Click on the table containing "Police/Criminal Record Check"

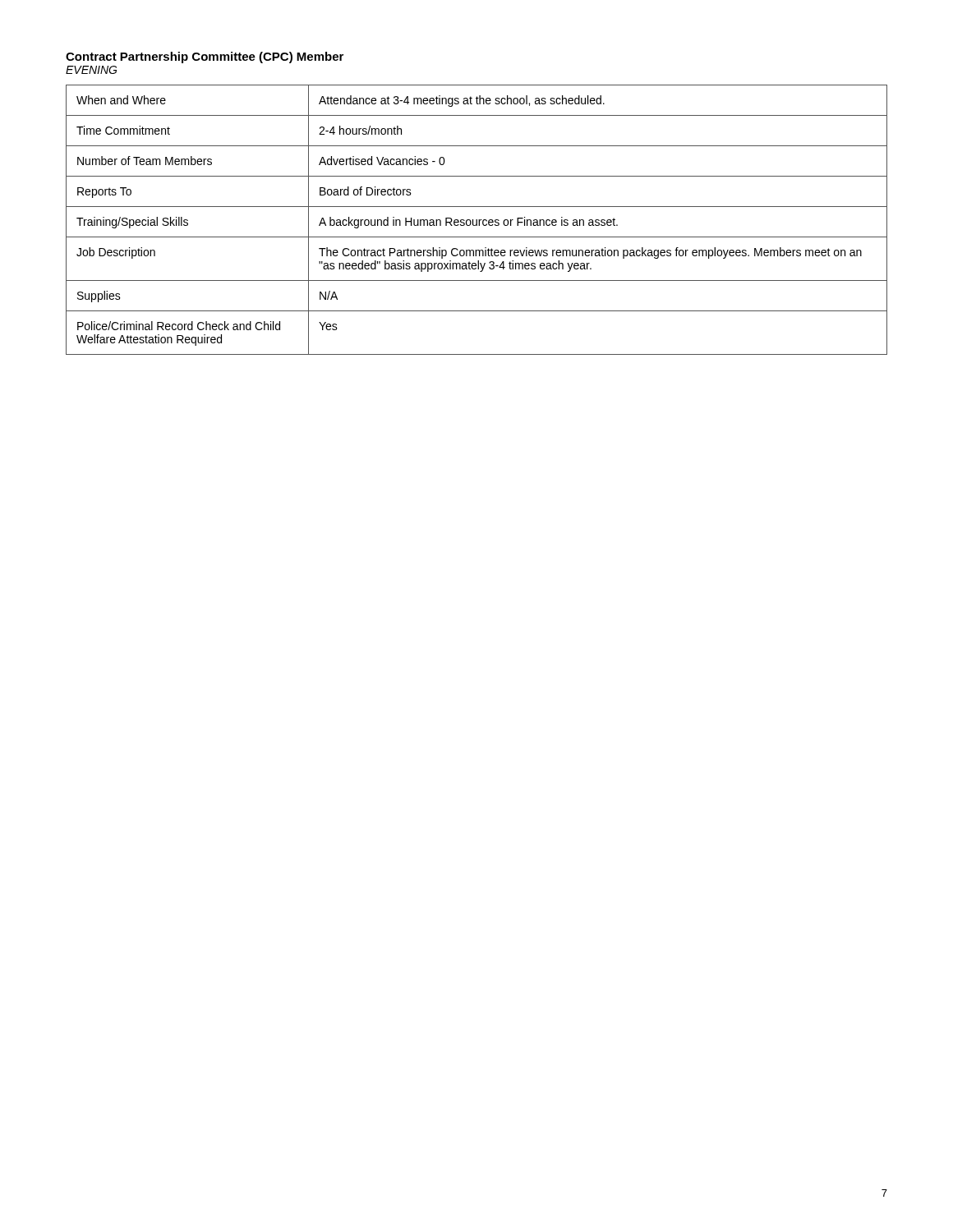pos(476,220)
